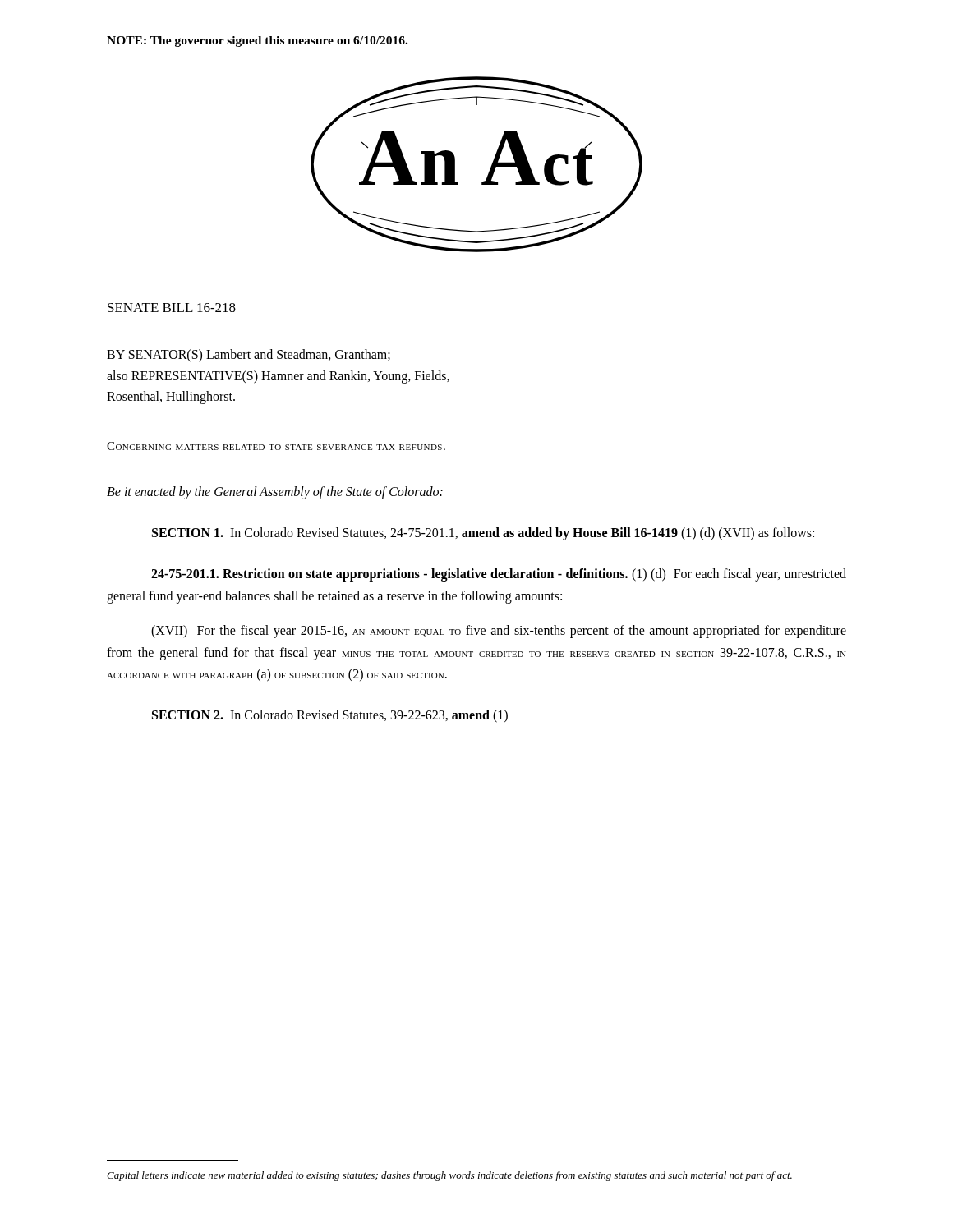Select the text with the text "Concerning matters related to state severance tax refunds."
953x1232 pixels.
coord(277,446)
